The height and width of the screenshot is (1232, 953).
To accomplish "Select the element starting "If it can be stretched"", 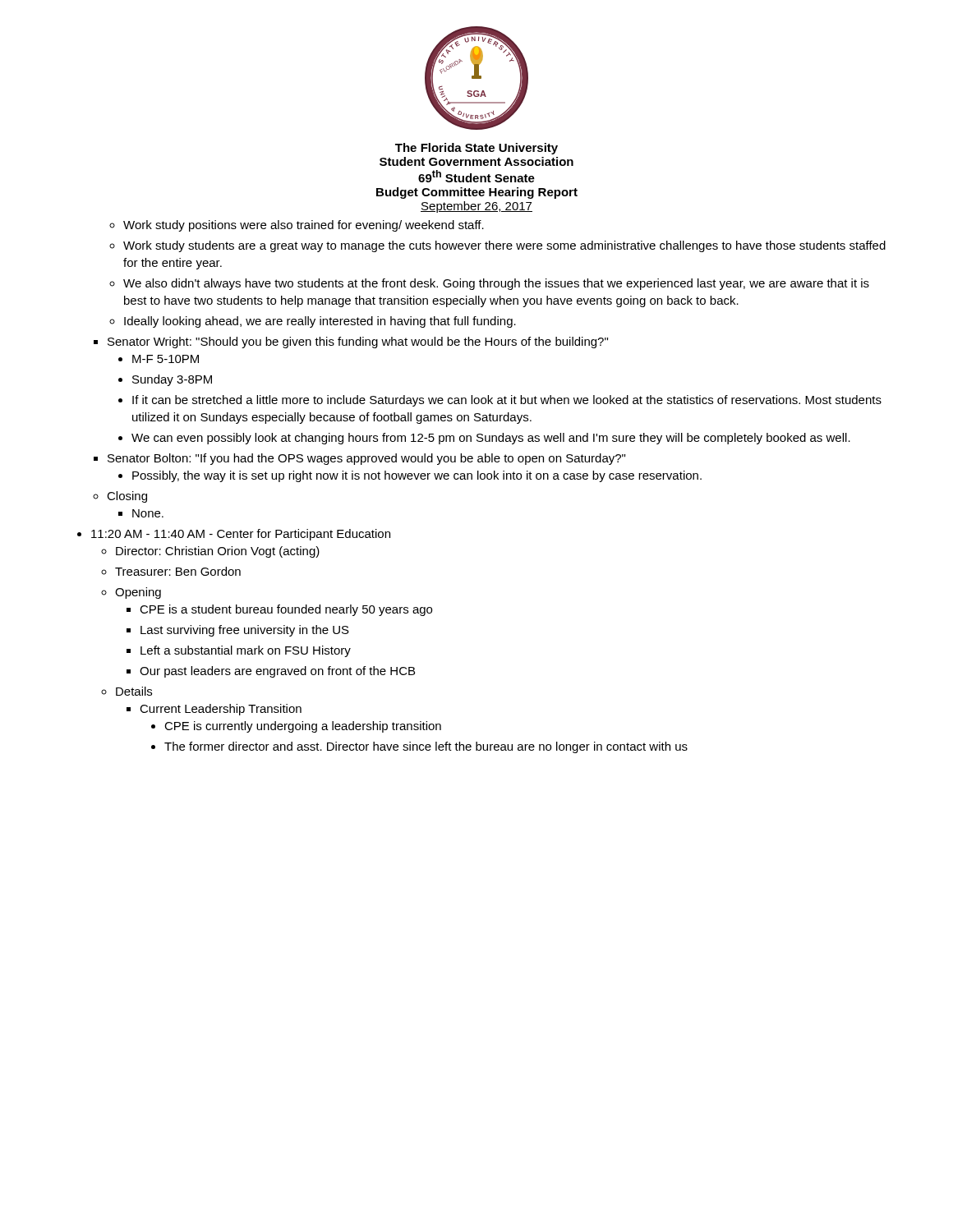I will pos(509,408).
